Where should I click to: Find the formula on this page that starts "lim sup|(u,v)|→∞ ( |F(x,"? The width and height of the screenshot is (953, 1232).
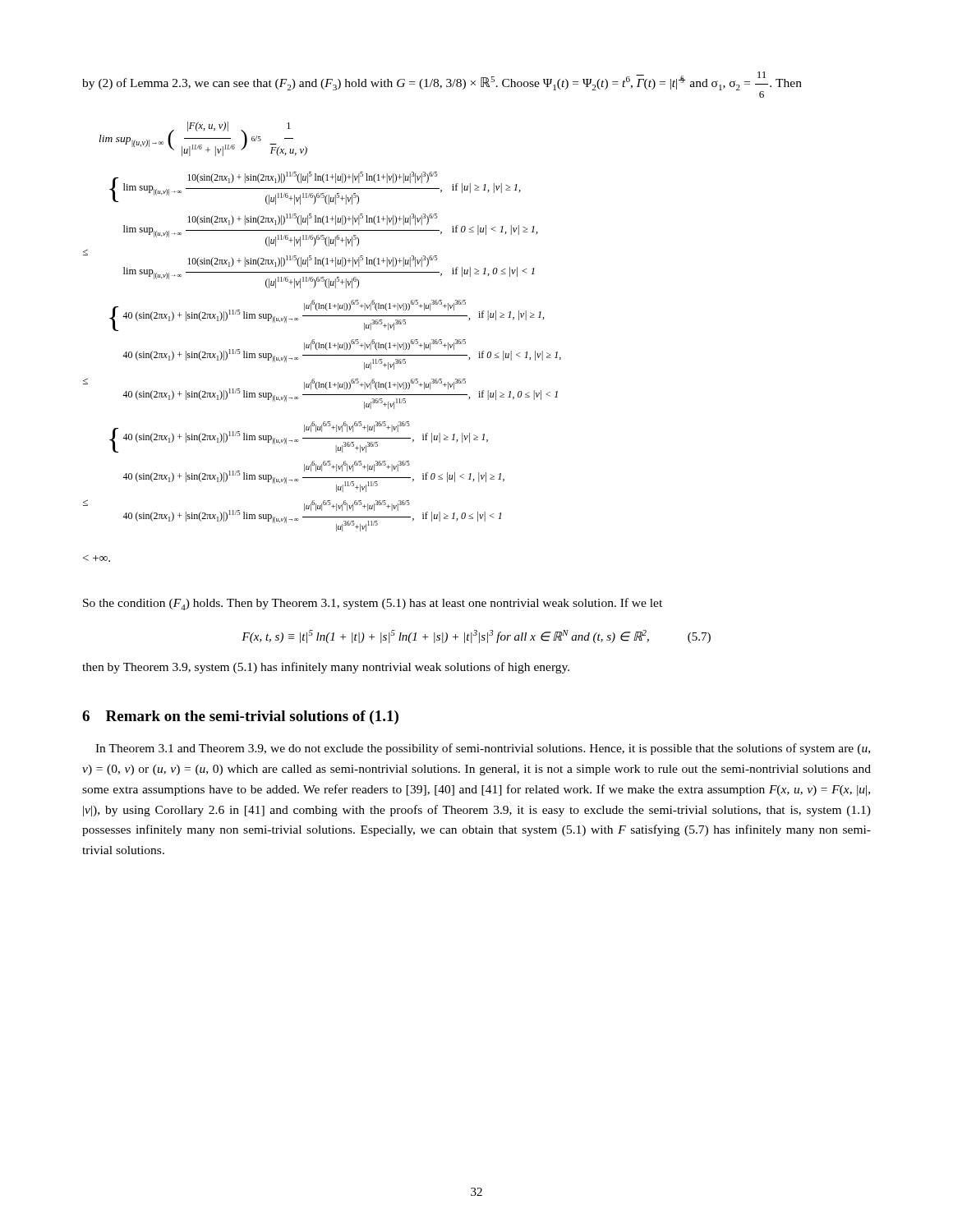tap(476, 343)
